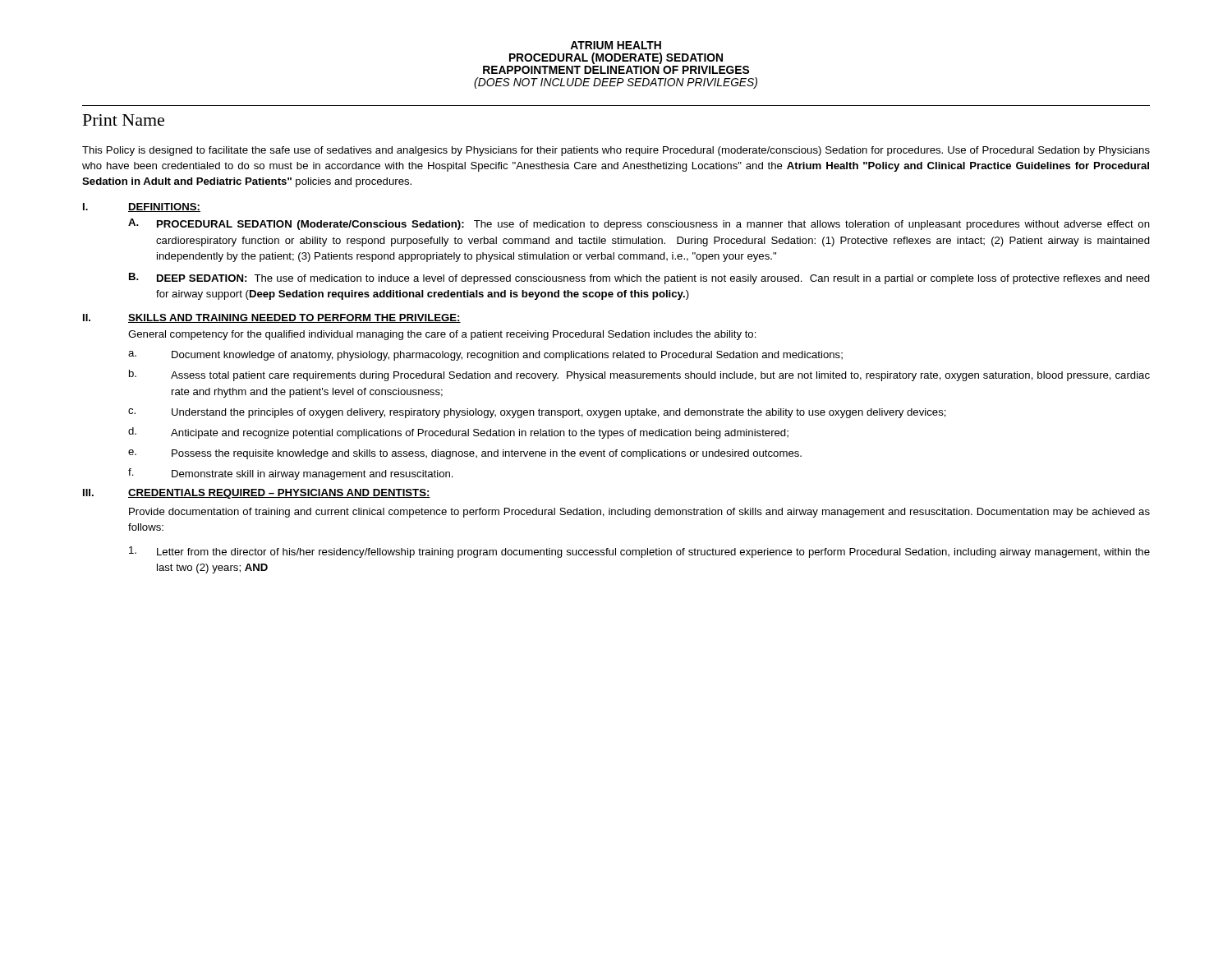Locate the list item that reads "e. Possess the requisite knowledge and skills to"
This screenshot has height=953, width=1232.
pos(639,453)
